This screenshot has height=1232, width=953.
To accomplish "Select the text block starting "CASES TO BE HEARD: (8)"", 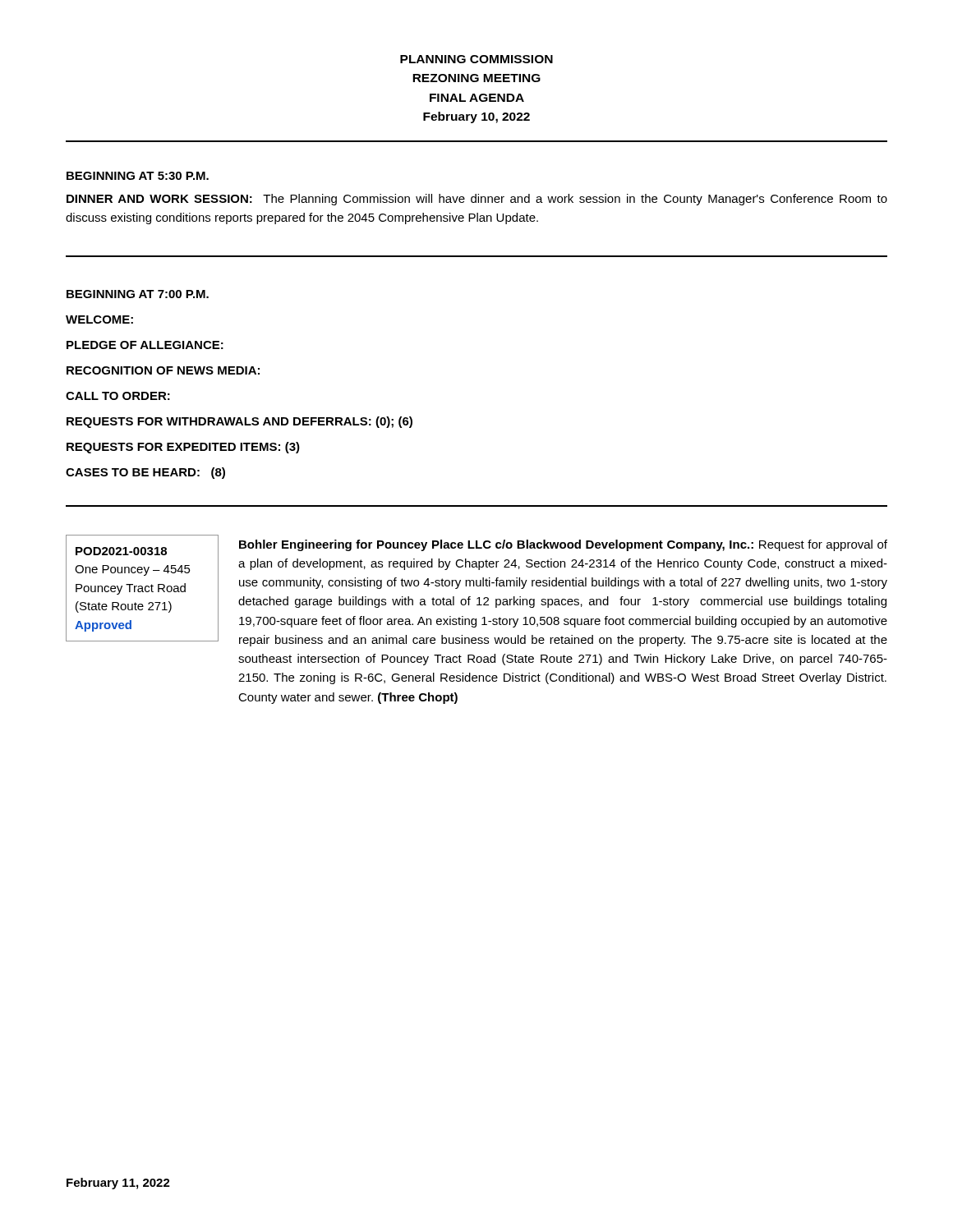I will [146, 471].
